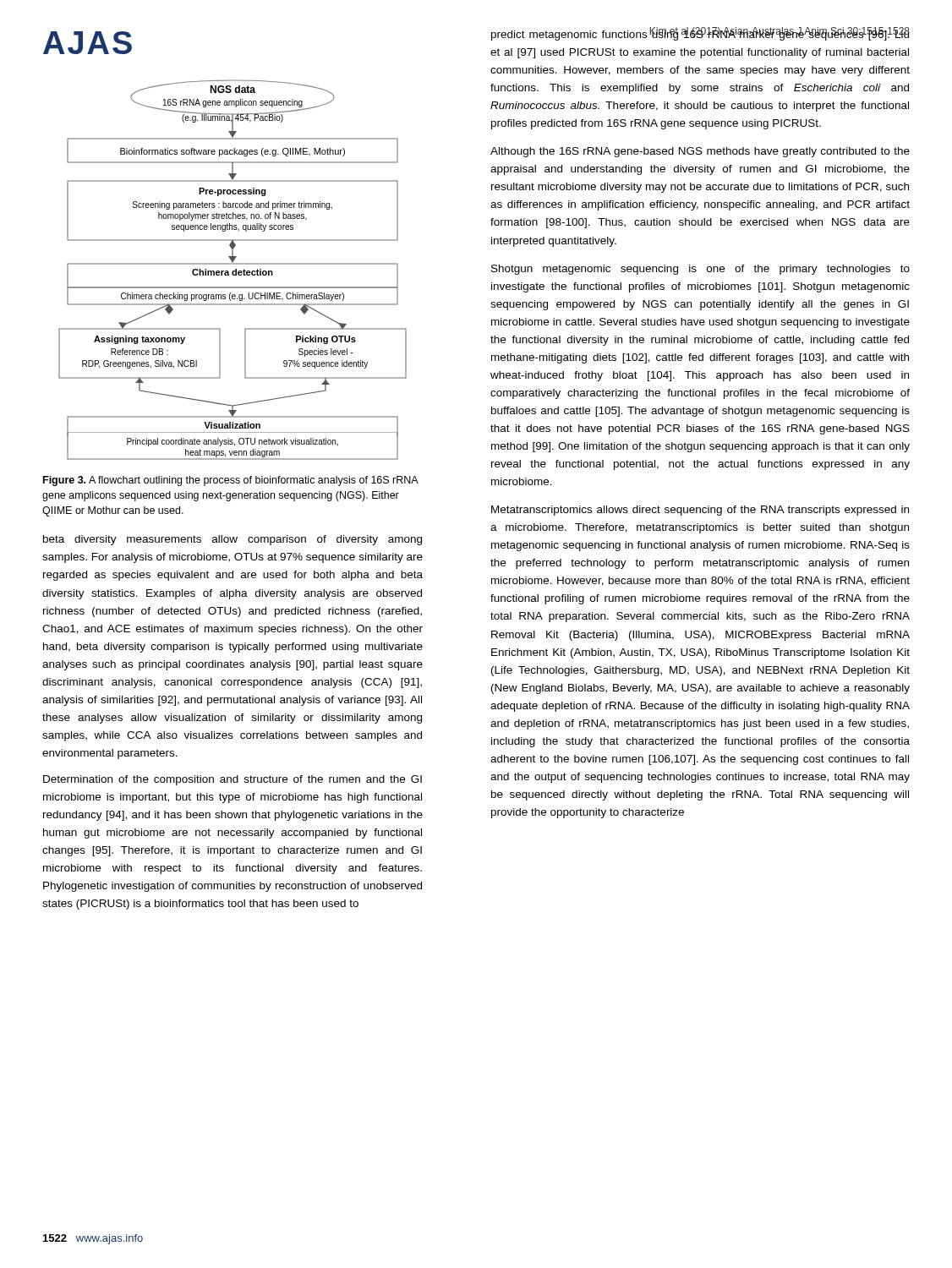This screenshot has height=1268, width=952.
Task: Find the region starting "Determination of the composition and structure"
Action: (232, 841)
